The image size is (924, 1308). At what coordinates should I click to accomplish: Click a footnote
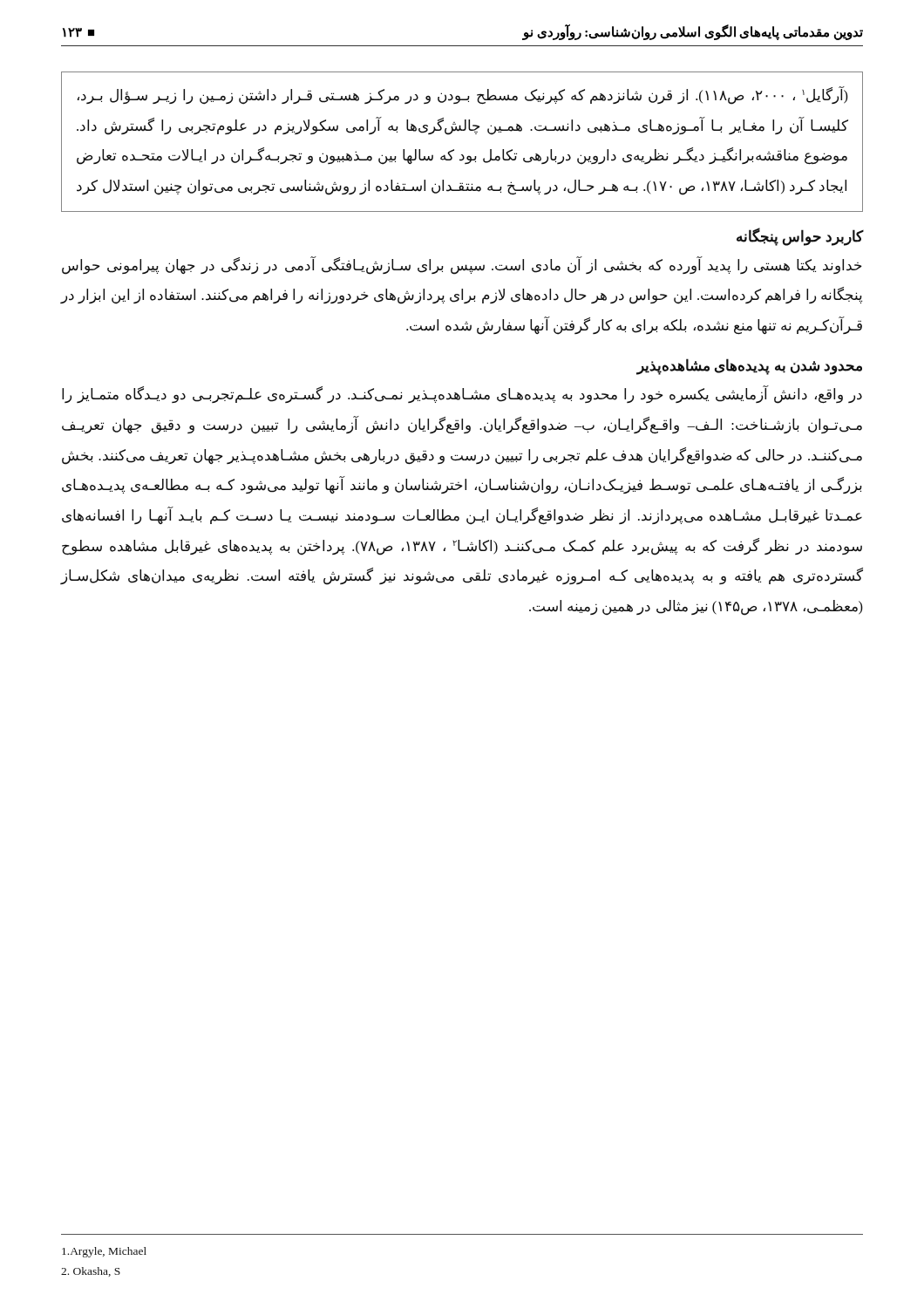(462, 1262)
